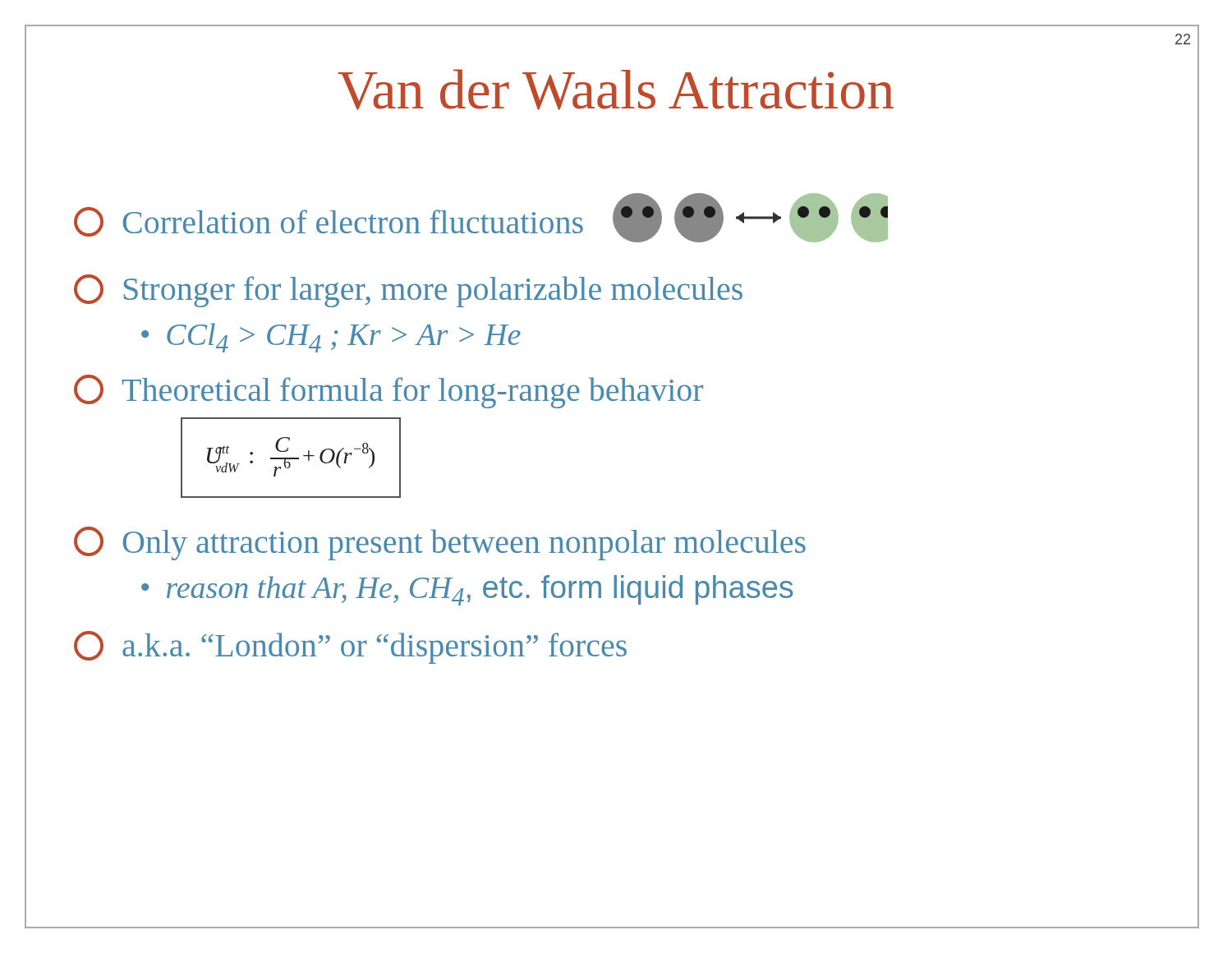Click the passage that begins "Stronger for larger, more"
1232x953 pixels.
click(409, 289)
